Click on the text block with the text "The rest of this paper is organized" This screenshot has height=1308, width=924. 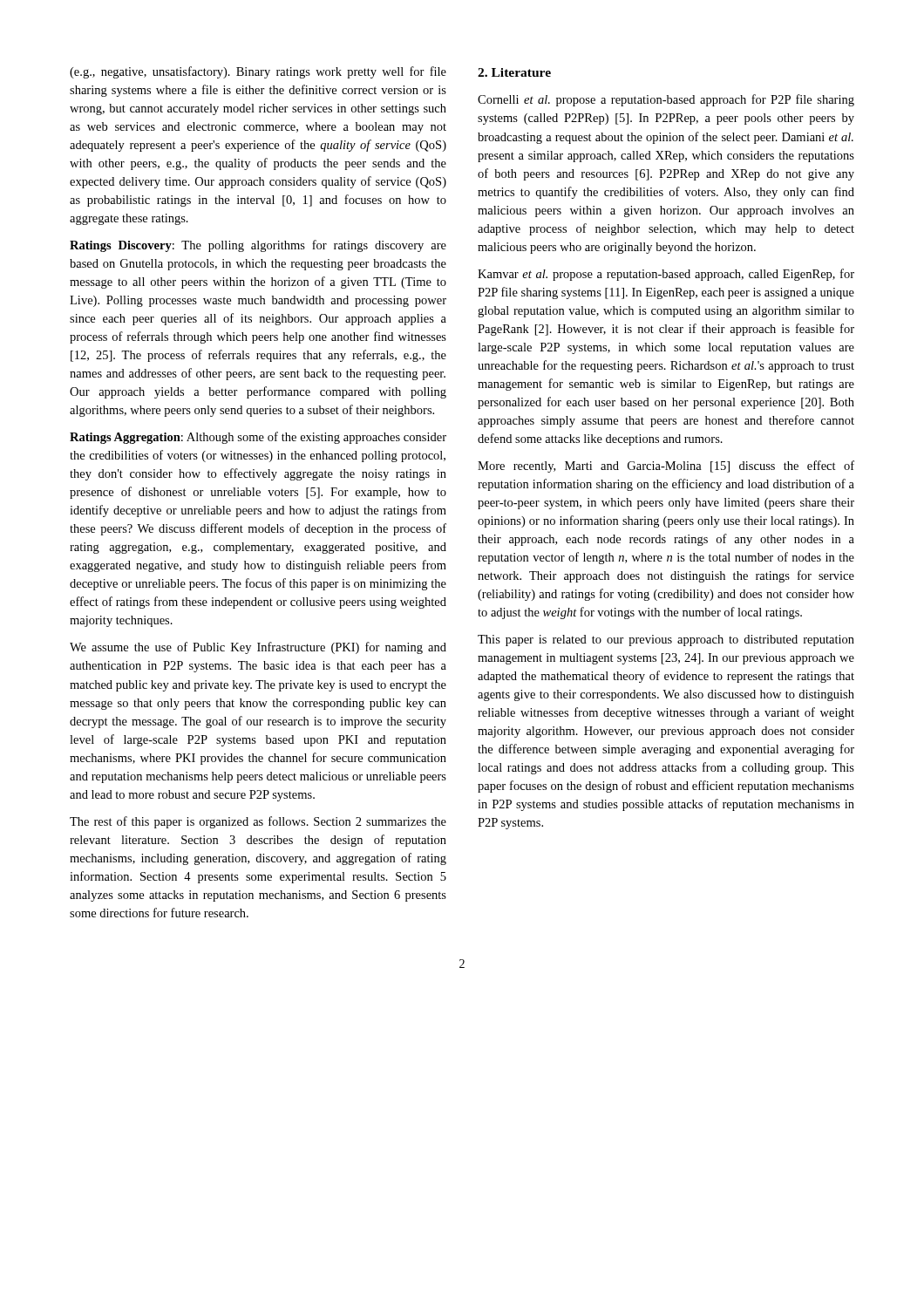coord(258,867)
